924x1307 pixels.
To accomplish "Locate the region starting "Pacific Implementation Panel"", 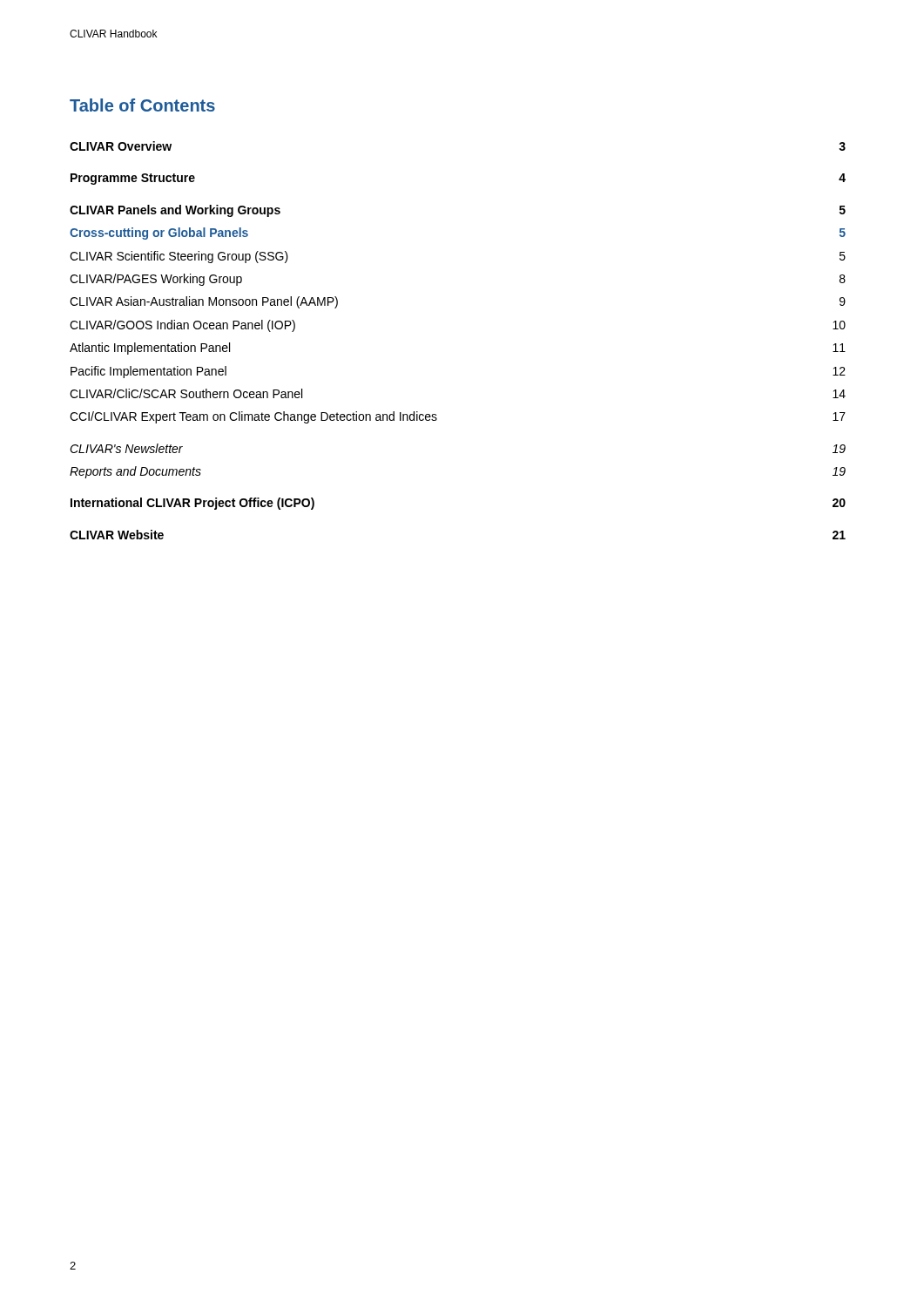I will coord(152,372).
